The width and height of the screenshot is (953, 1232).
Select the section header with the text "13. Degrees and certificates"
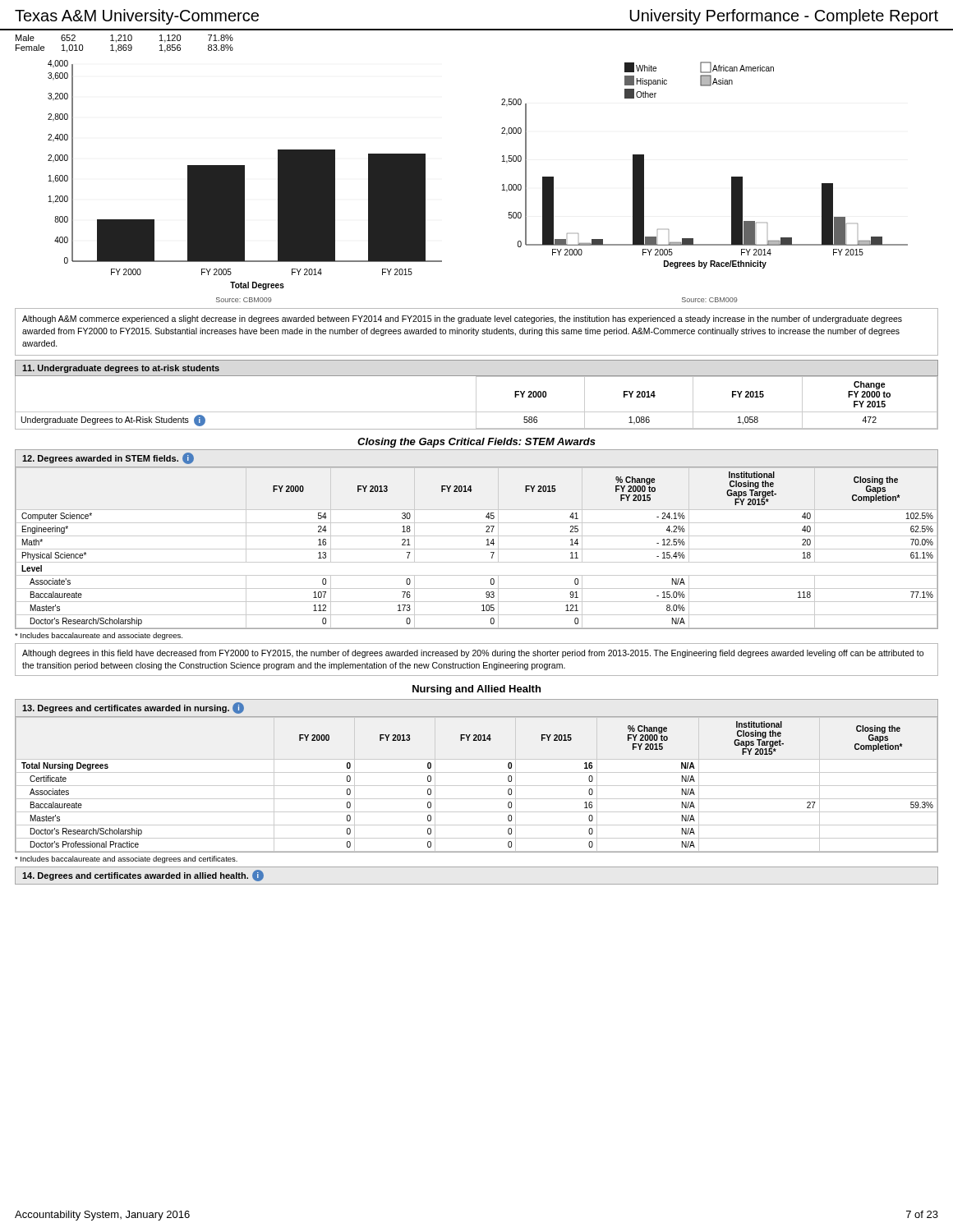(133, 708)
